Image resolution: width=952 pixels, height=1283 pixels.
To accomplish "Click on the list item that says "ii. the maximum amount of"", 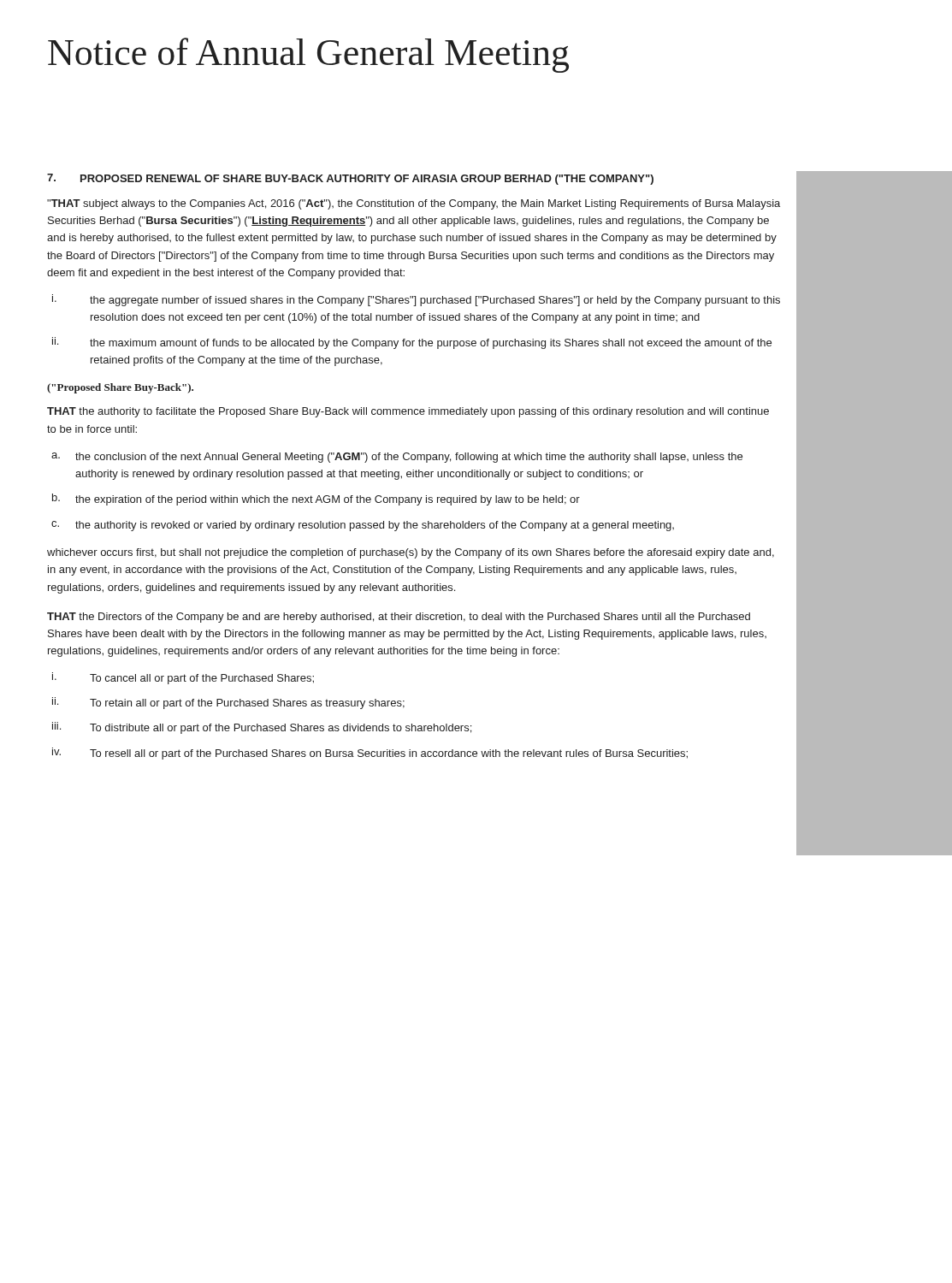I will pyautogui.click(x=414, y=352).
